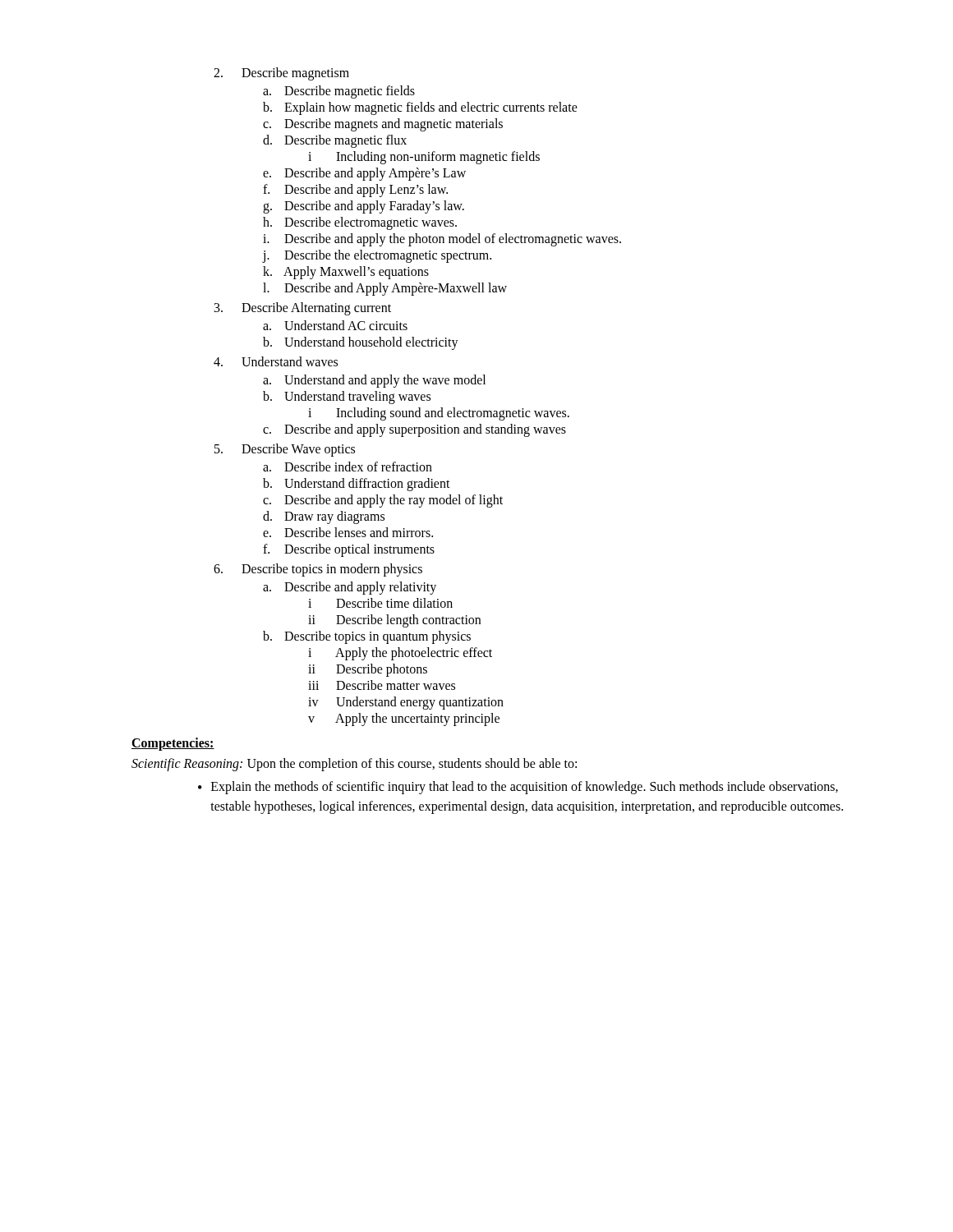Image resolution: width=953 pixels, height=1232 pixels.
Task: Find the region starting "e. Describe lenses and mirrors."
Action: (x=348, y=533)
